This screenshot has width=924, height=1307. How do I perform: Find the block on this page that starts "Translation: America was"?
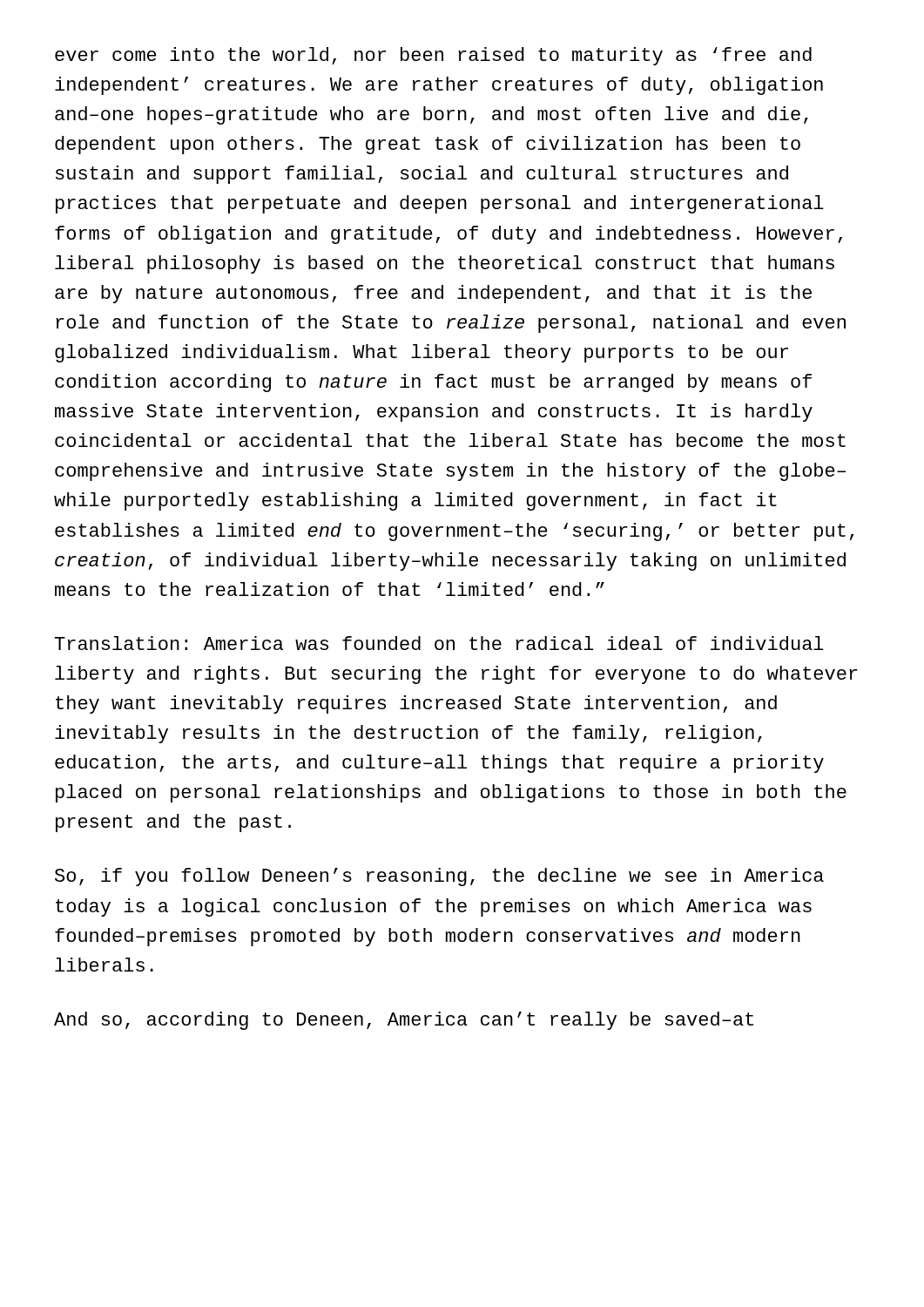coord(456,734)
